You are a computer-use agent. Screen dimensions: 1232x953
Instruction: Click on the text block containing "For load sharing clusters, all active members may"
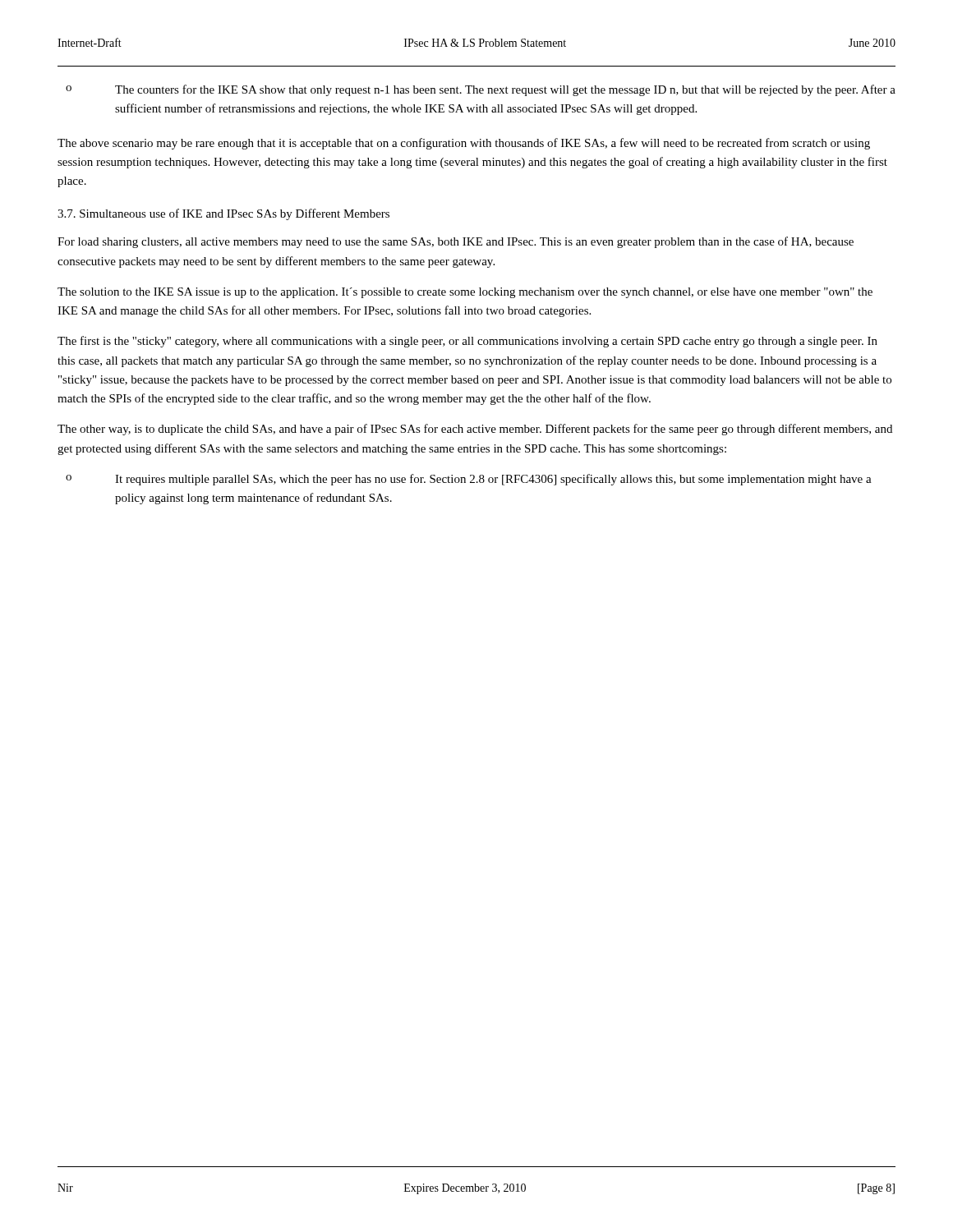click(x=456, y=251)
